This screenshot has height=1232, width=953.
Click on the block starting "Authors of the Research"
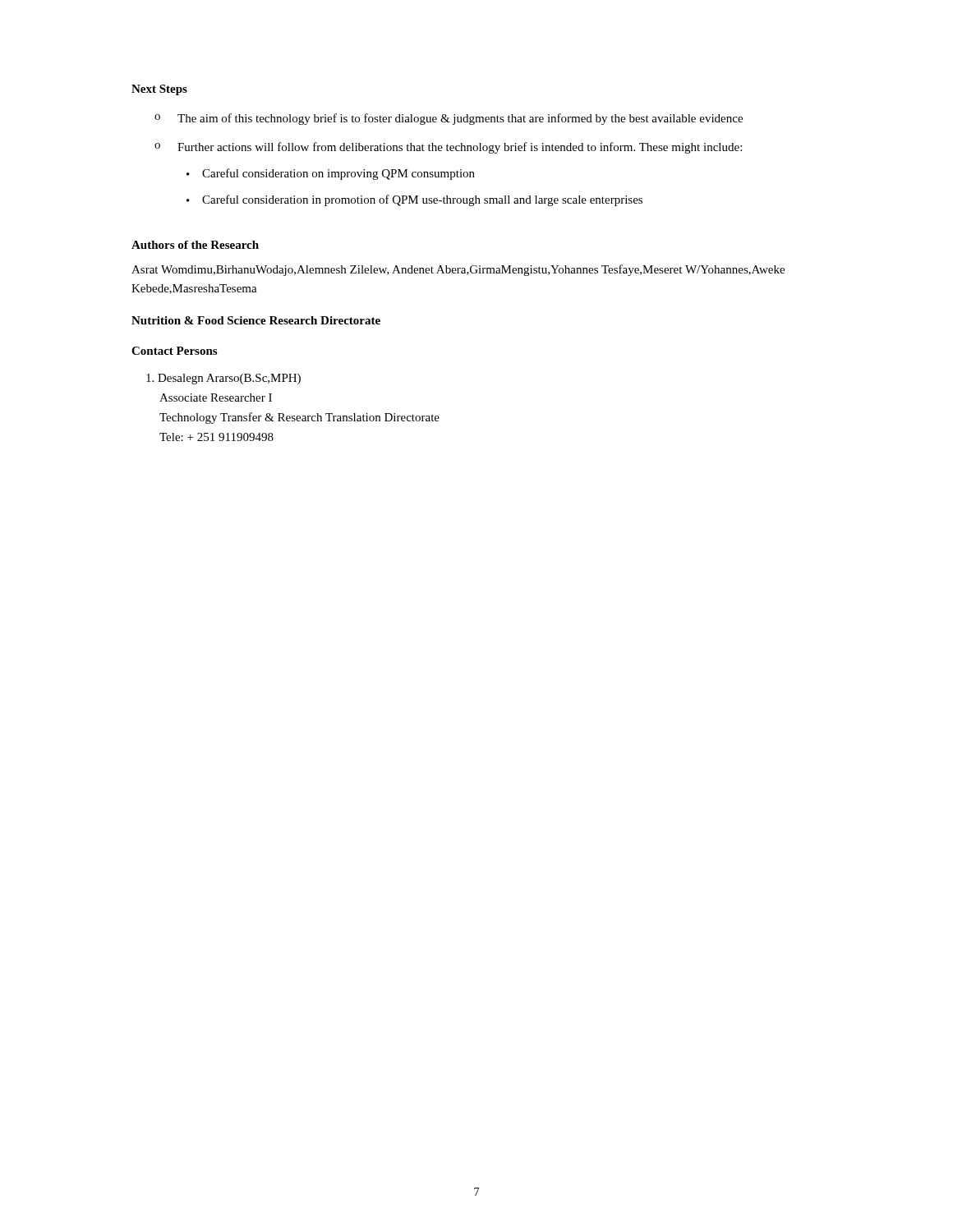coord(195,245)
